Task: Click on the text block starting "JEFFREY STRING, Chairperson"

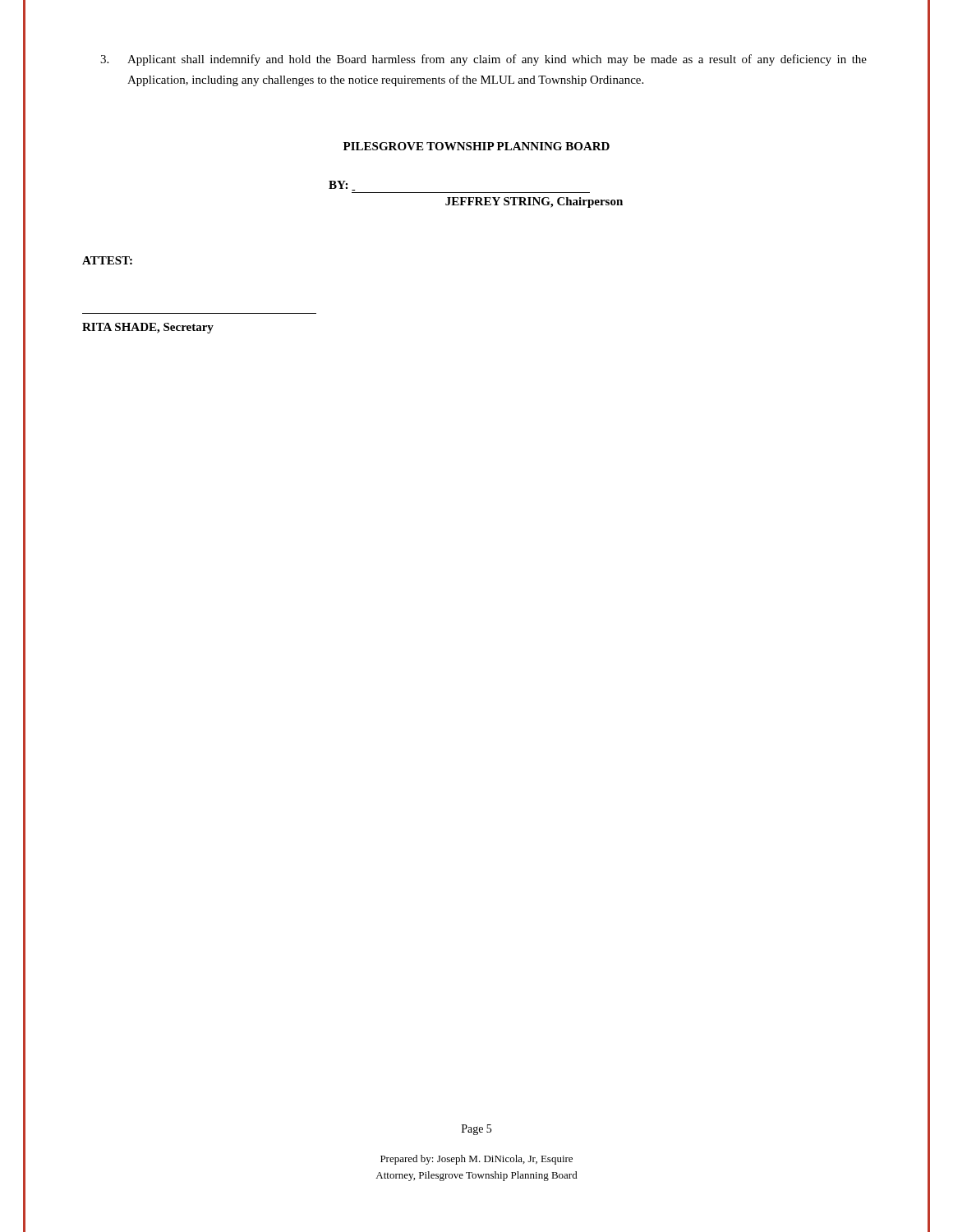Action: [534, 201]
